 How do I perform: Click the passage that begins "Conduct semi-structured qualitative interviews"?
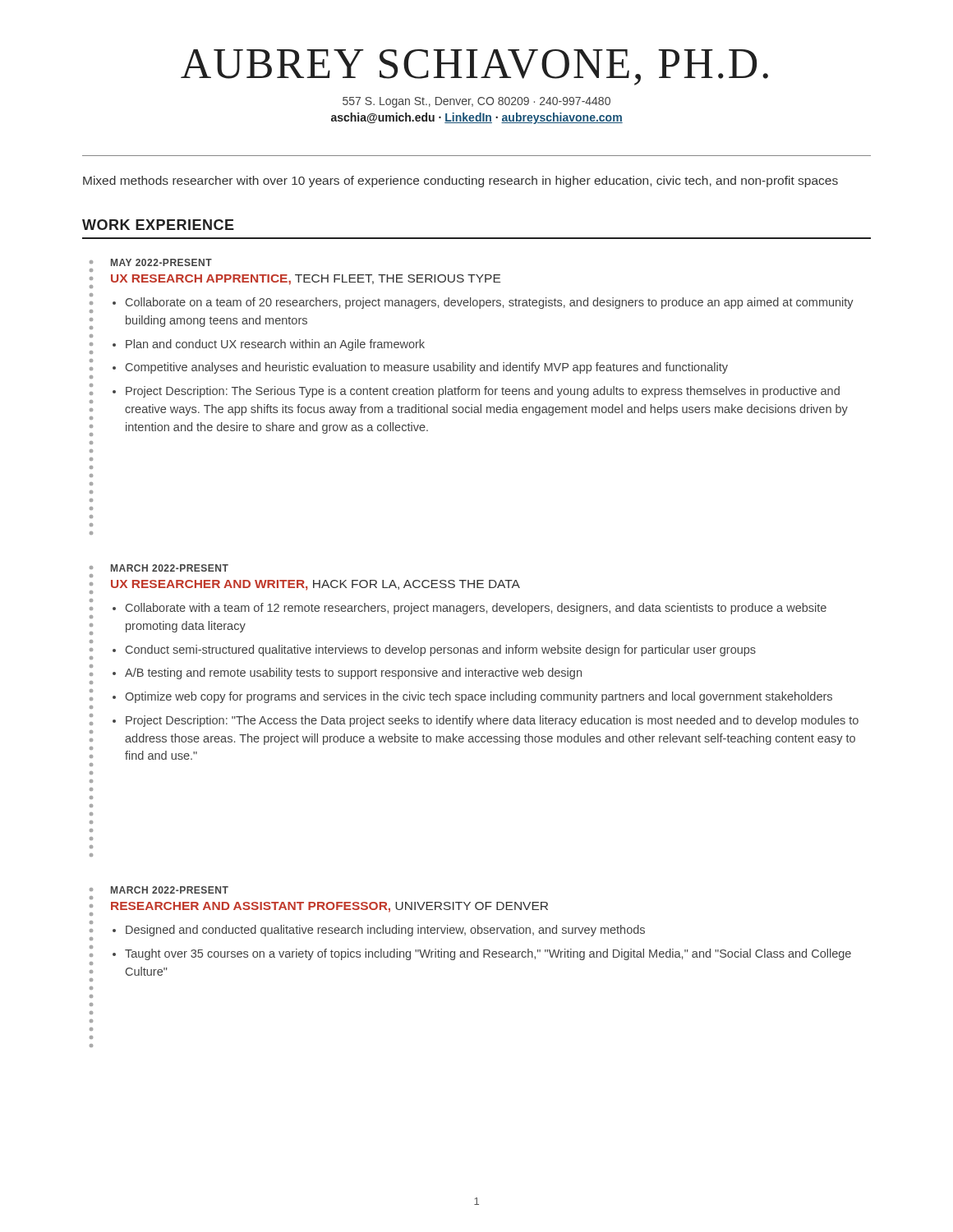coord(440,649)
